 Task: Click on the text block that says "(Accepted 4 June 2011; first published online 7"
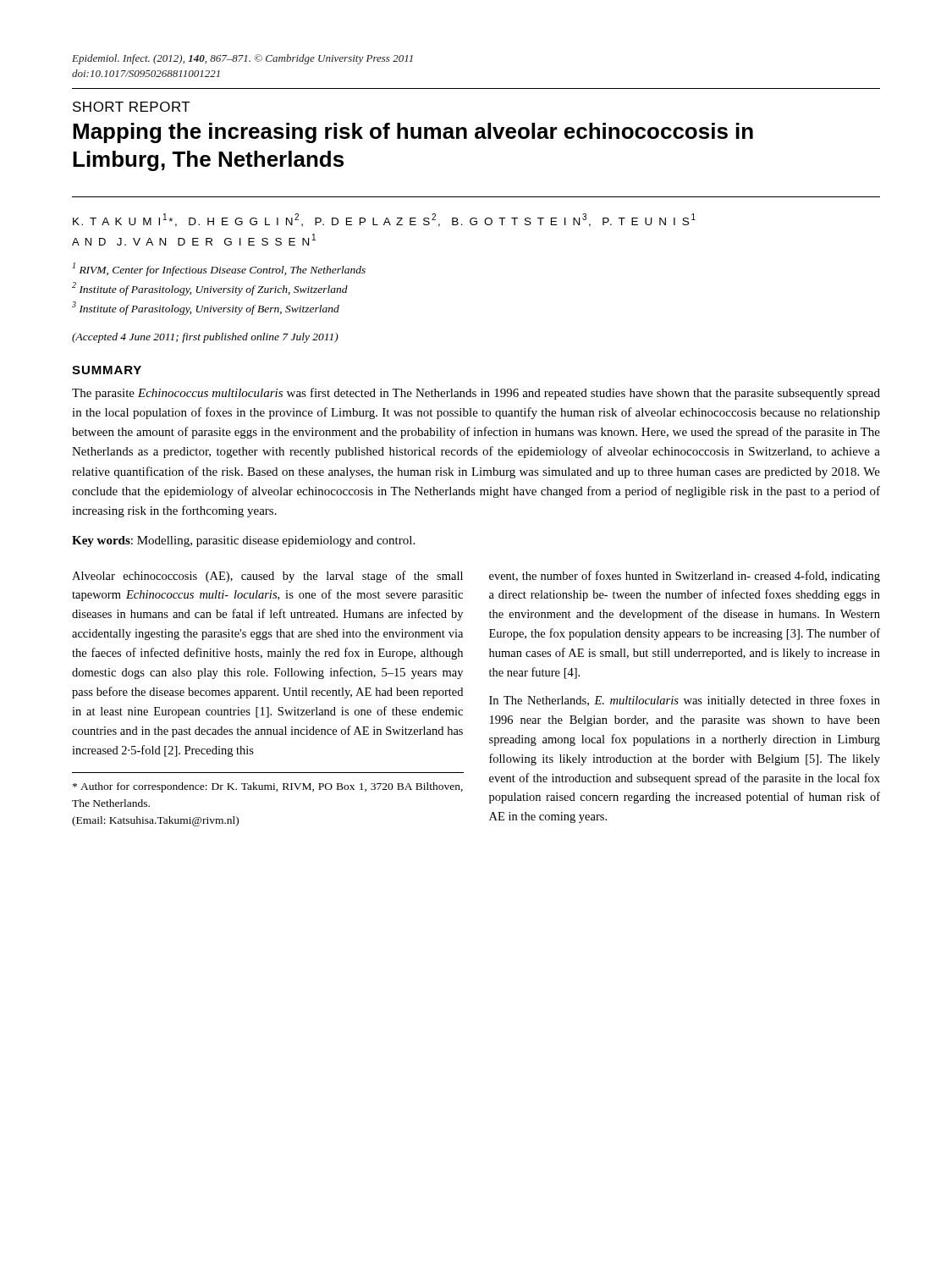205,336
